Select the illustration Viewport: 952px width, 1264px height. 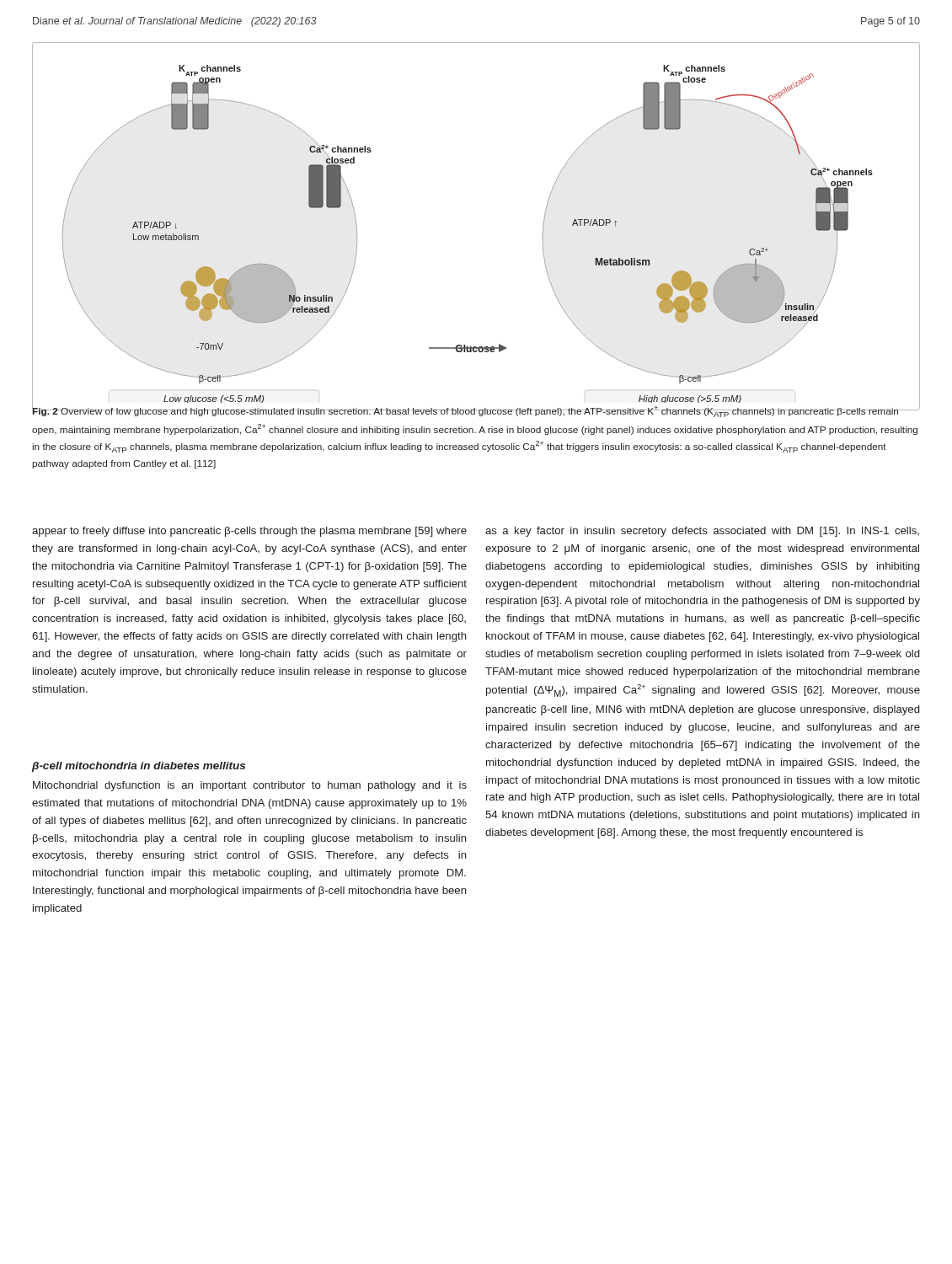point(476,226)
